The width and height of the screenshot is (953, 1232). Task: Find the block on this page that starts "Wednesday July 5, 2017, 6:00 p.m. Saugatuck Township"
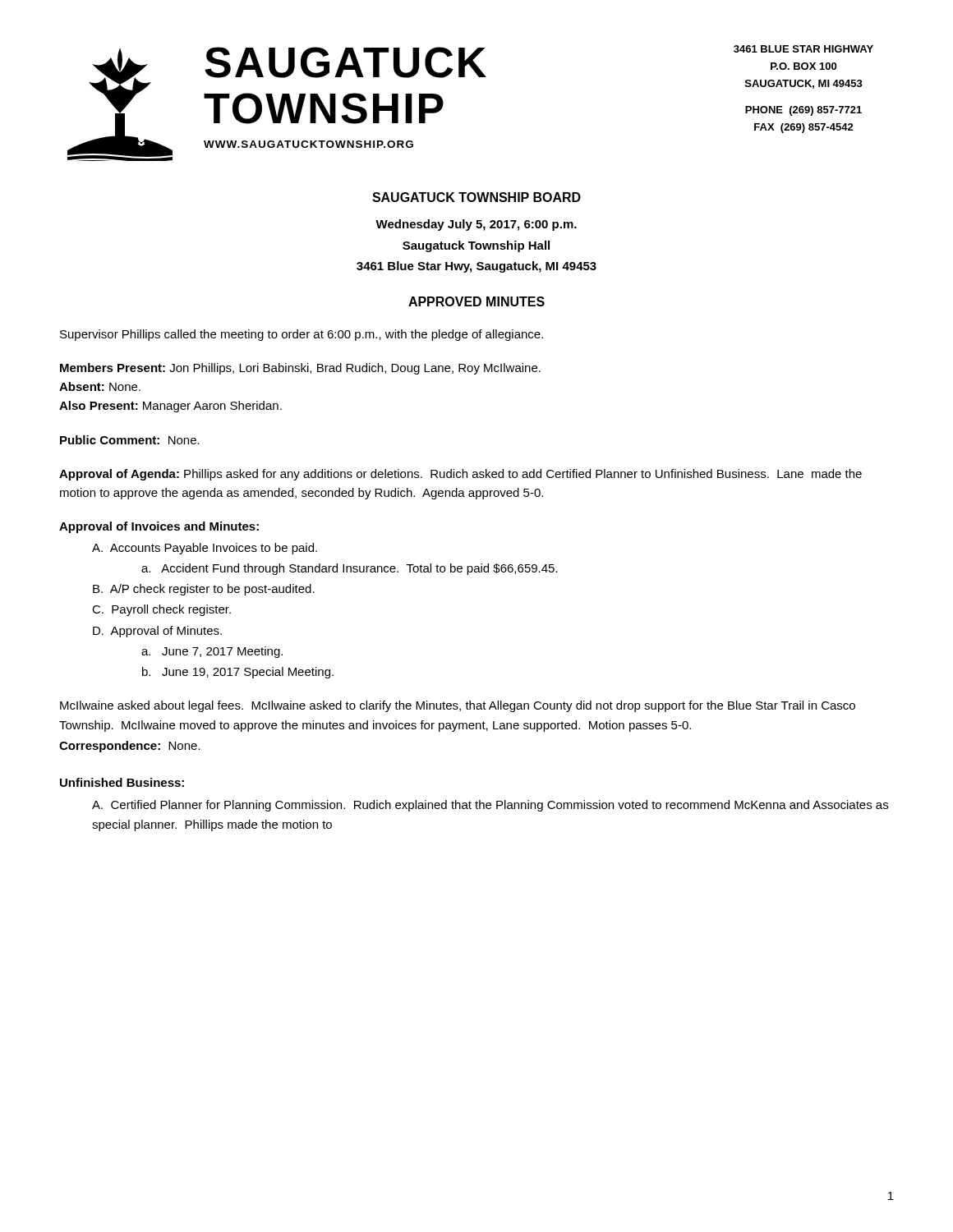tap(476, 245)
